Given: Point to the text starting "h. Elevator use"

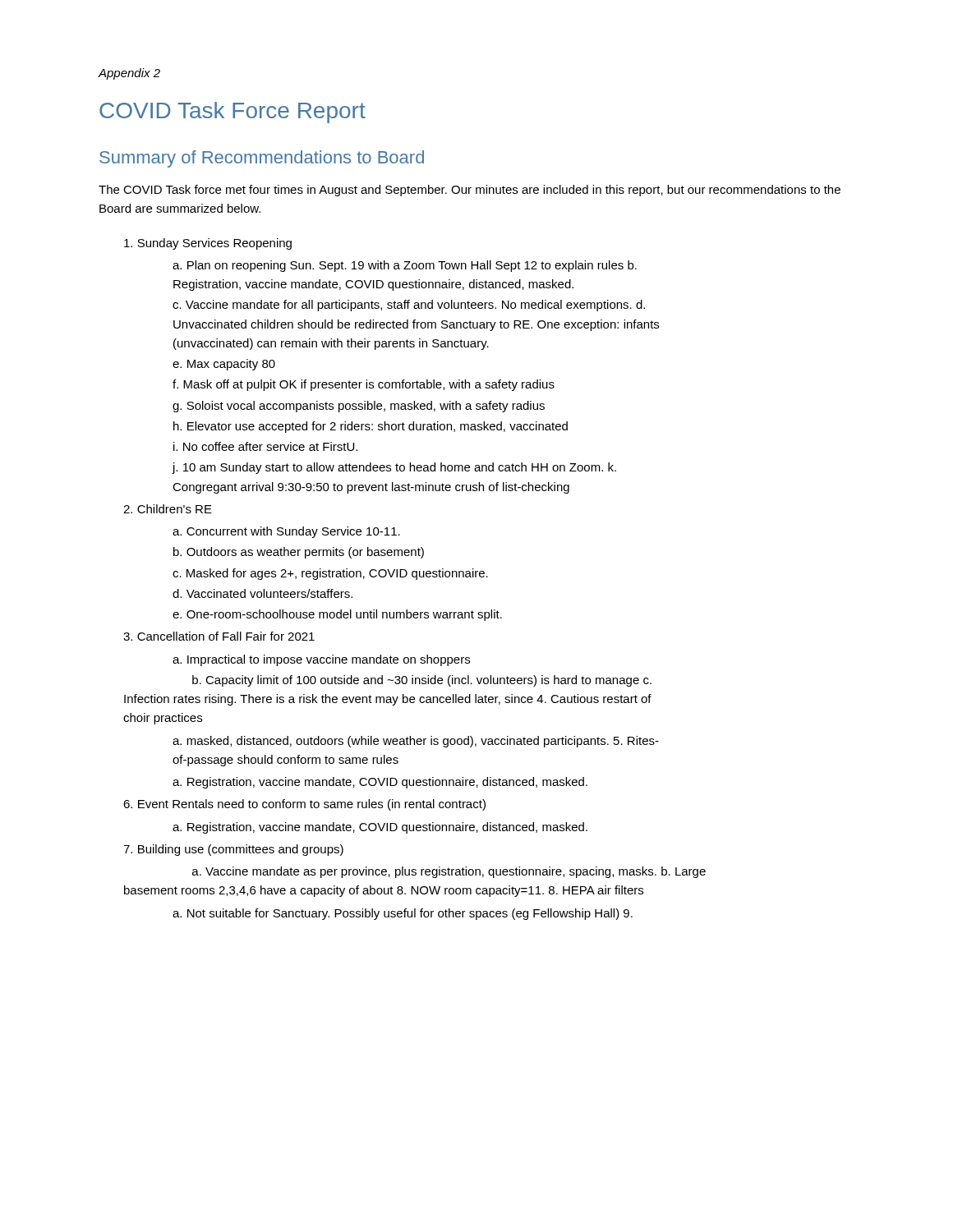Looking at the screenshot, I should (x=370, y=426).
